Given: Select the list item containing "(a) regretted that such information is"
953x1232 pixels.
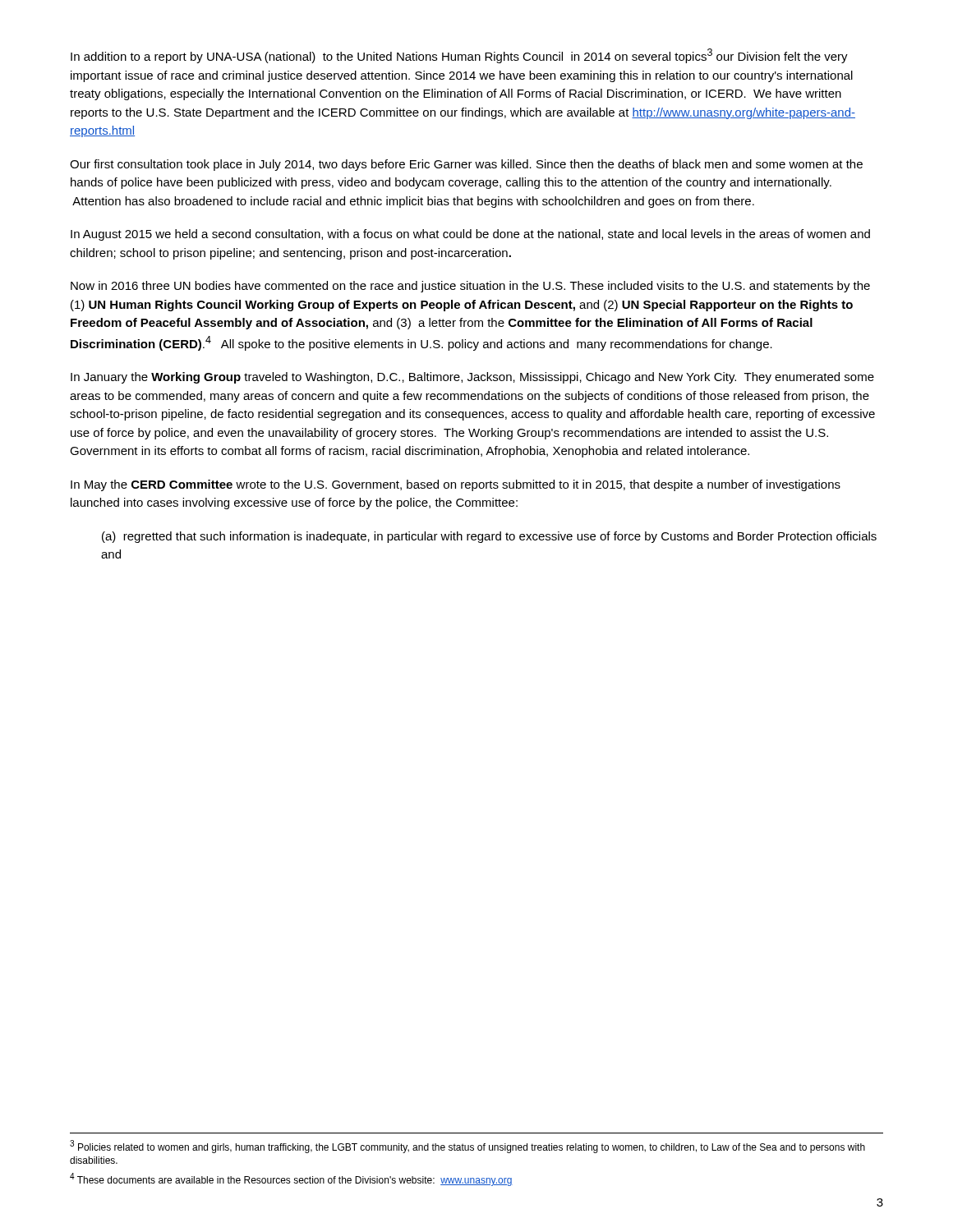Looking at the screenshot, I should (x=489, y=545).
